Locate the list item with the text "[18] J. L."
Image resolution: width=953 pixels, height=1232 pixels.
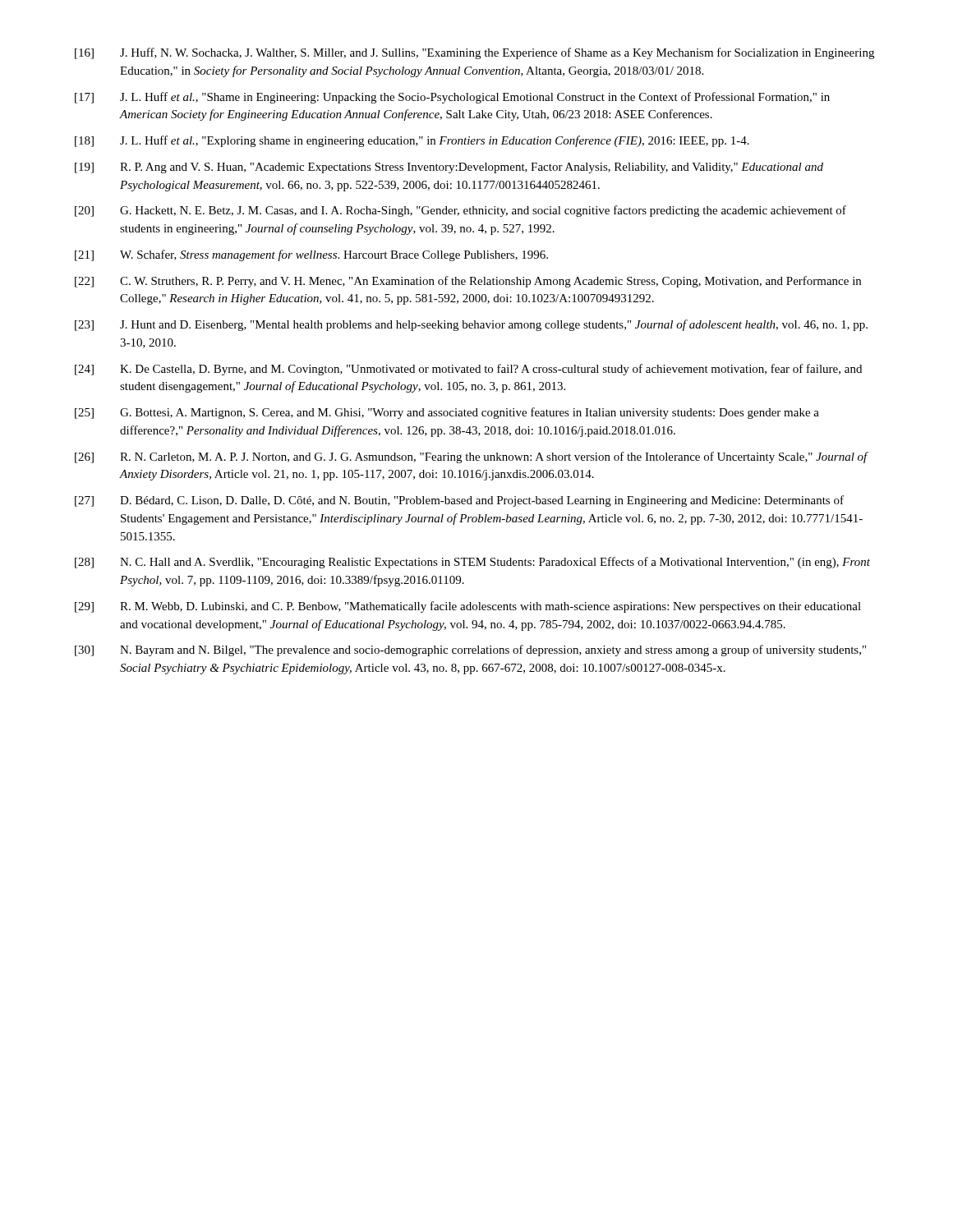tap(476, 141)
